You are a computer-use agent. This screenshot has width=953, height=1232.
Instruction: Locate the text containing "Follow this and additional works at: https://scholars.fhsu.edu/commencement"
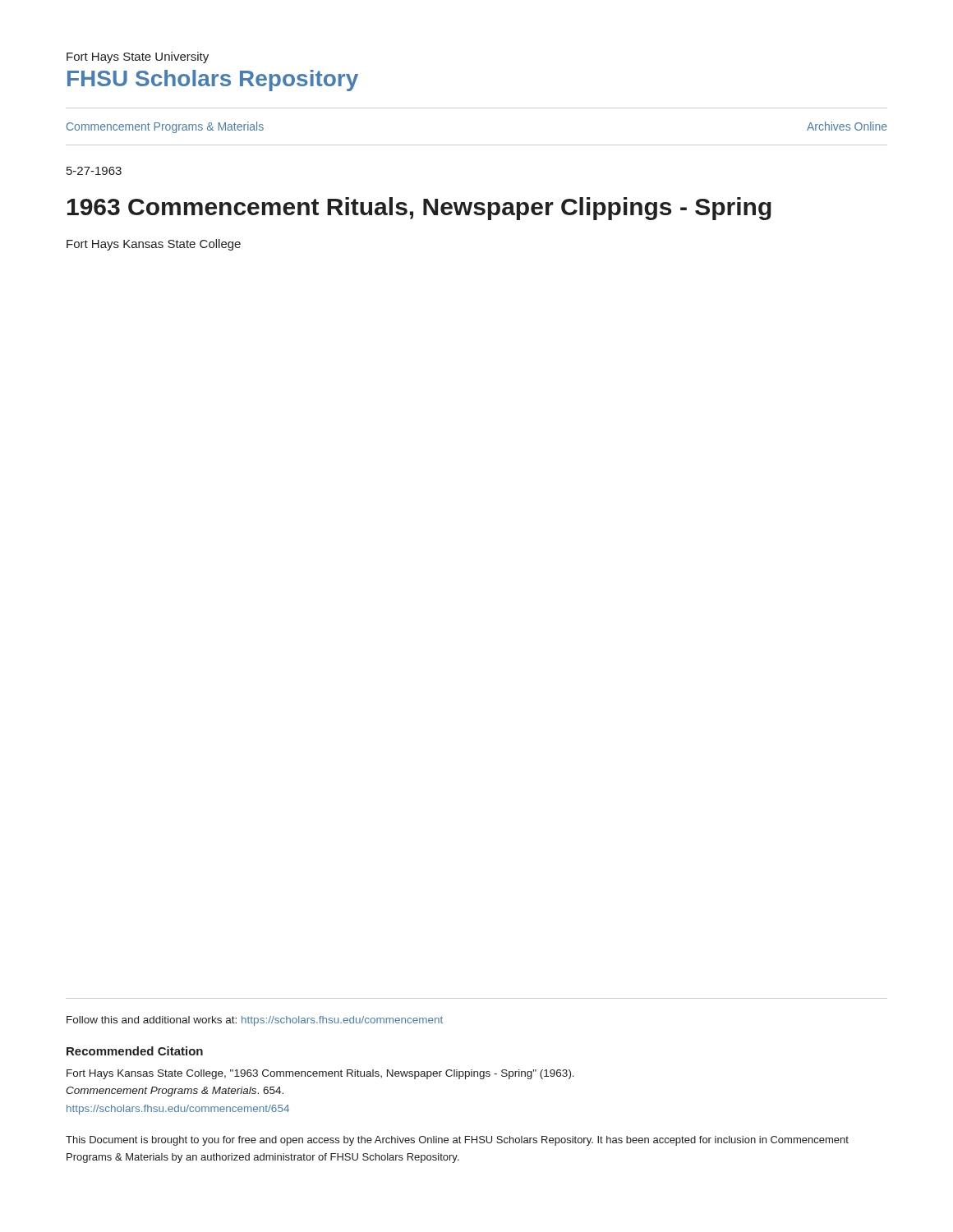(x=254, y=1019)
